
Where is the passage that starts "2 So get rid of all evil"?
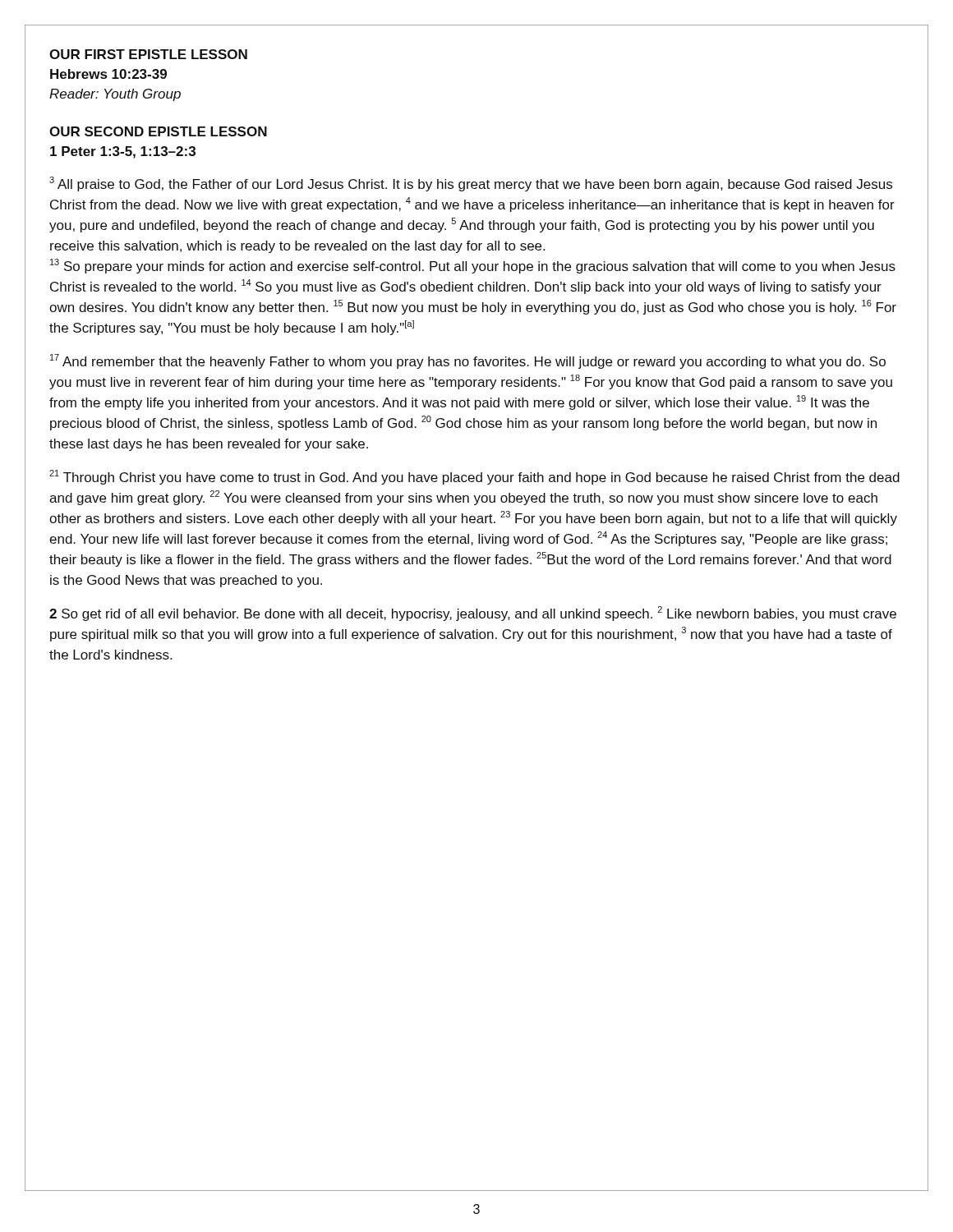[476, 635]
